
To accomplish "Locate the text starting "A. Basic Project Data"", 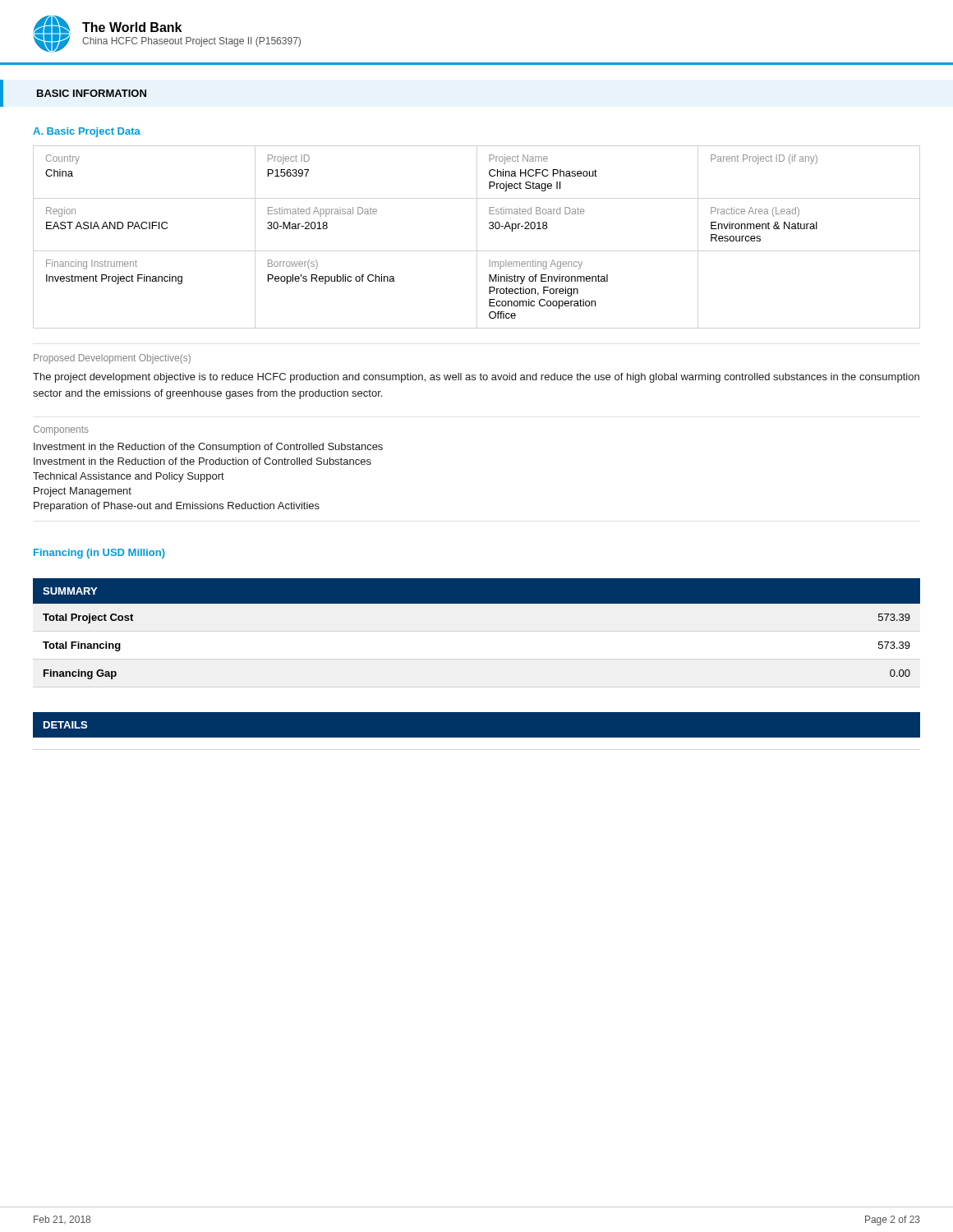I will pyautogui.click(x=87, y=131).
